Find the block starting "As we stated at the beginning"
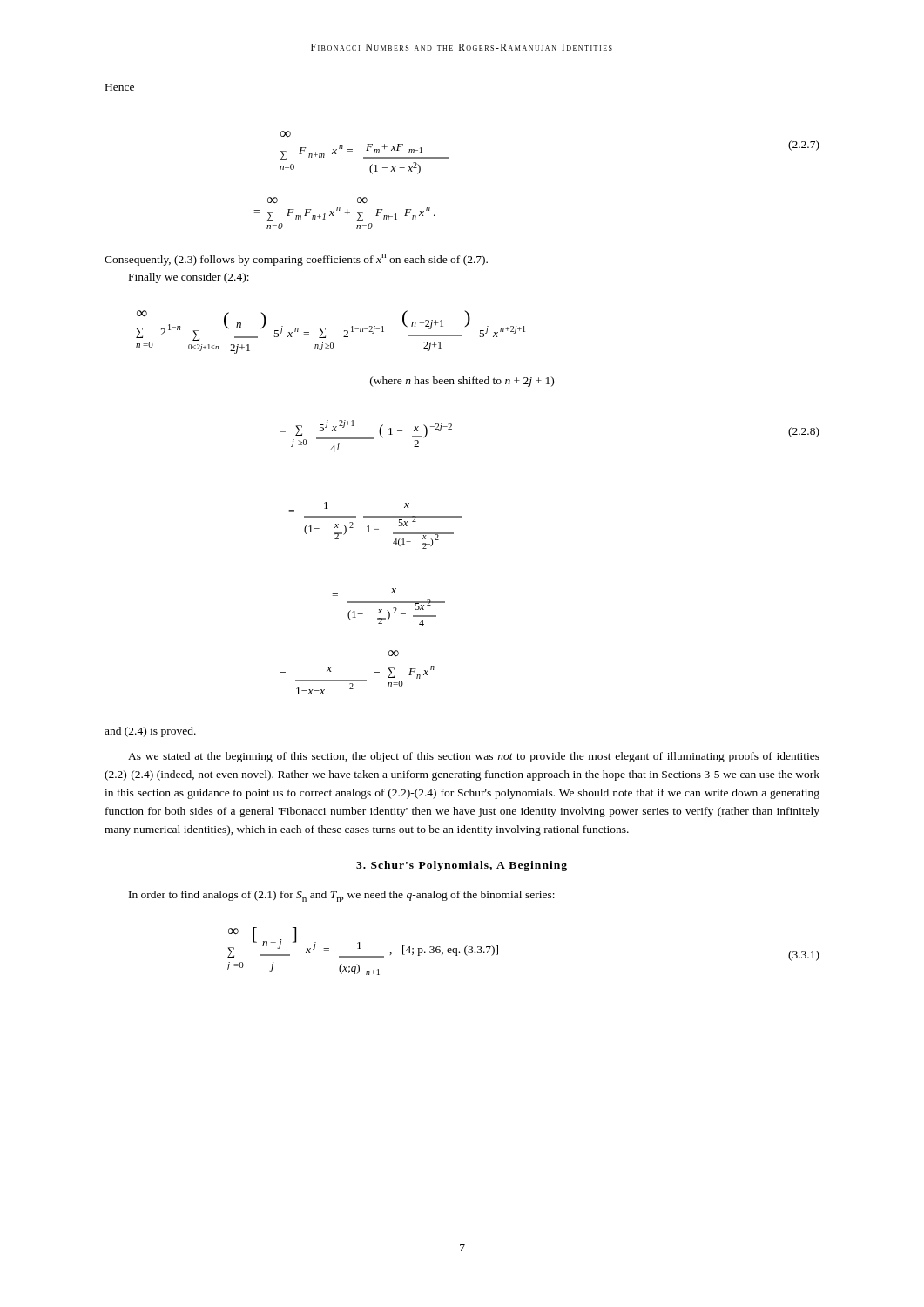Viewport: 924px width, 1307px height. 462,792
